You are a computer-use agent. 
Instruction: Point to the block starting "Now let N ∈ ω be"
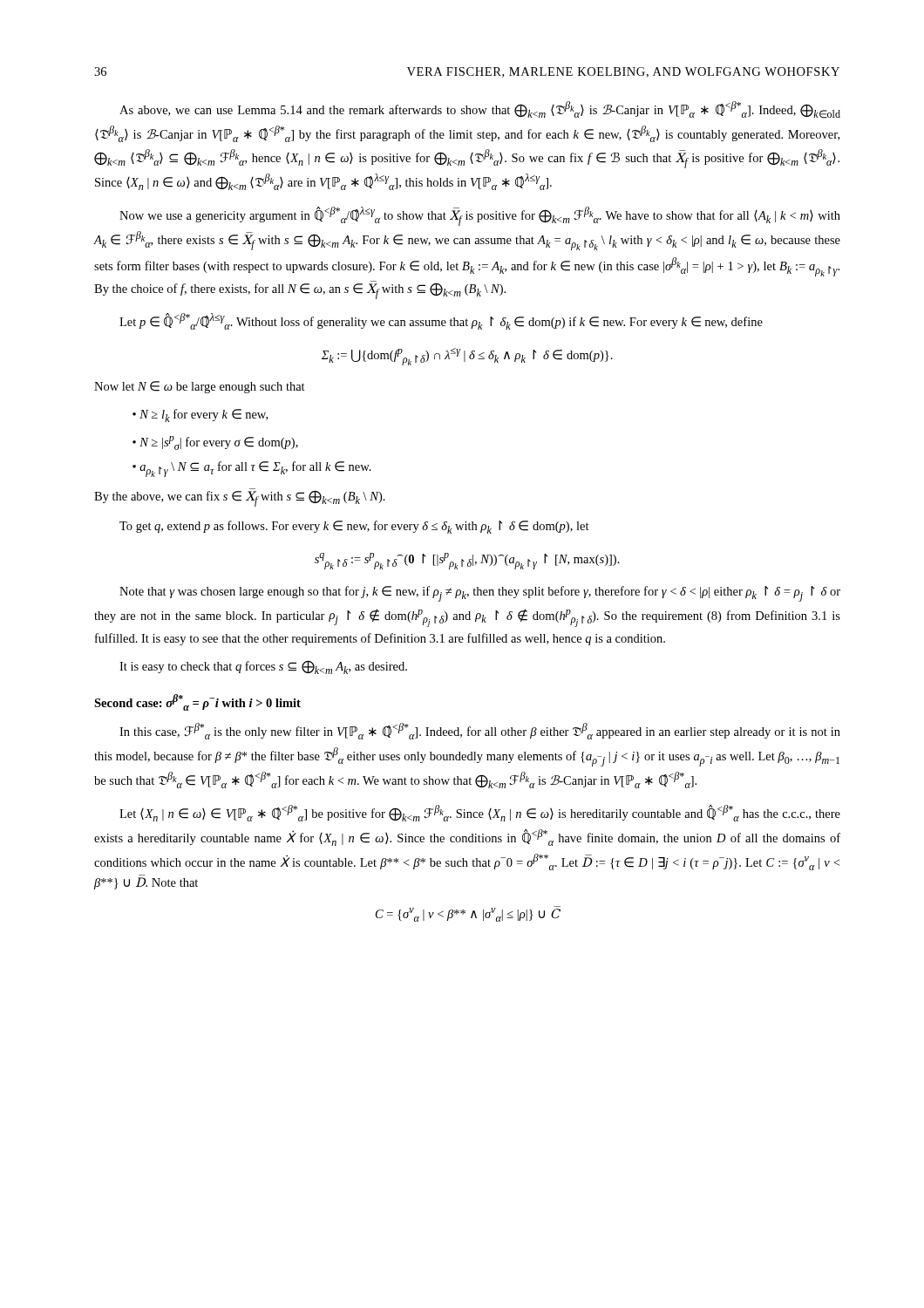[200, 387]
